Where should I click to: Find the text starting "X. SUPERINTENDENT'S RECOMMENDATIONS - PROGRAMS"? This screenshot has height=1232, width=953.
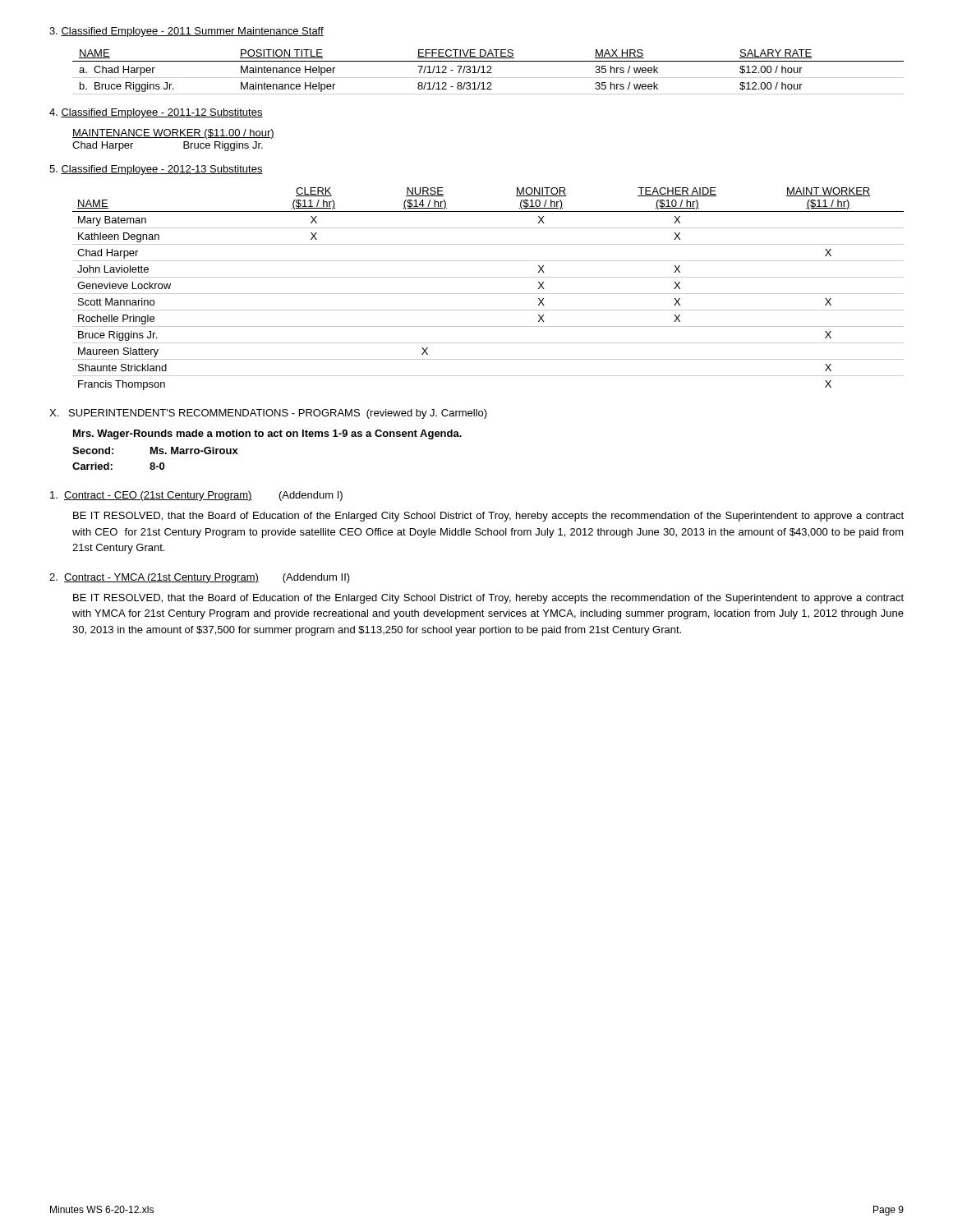pos(268,413)
